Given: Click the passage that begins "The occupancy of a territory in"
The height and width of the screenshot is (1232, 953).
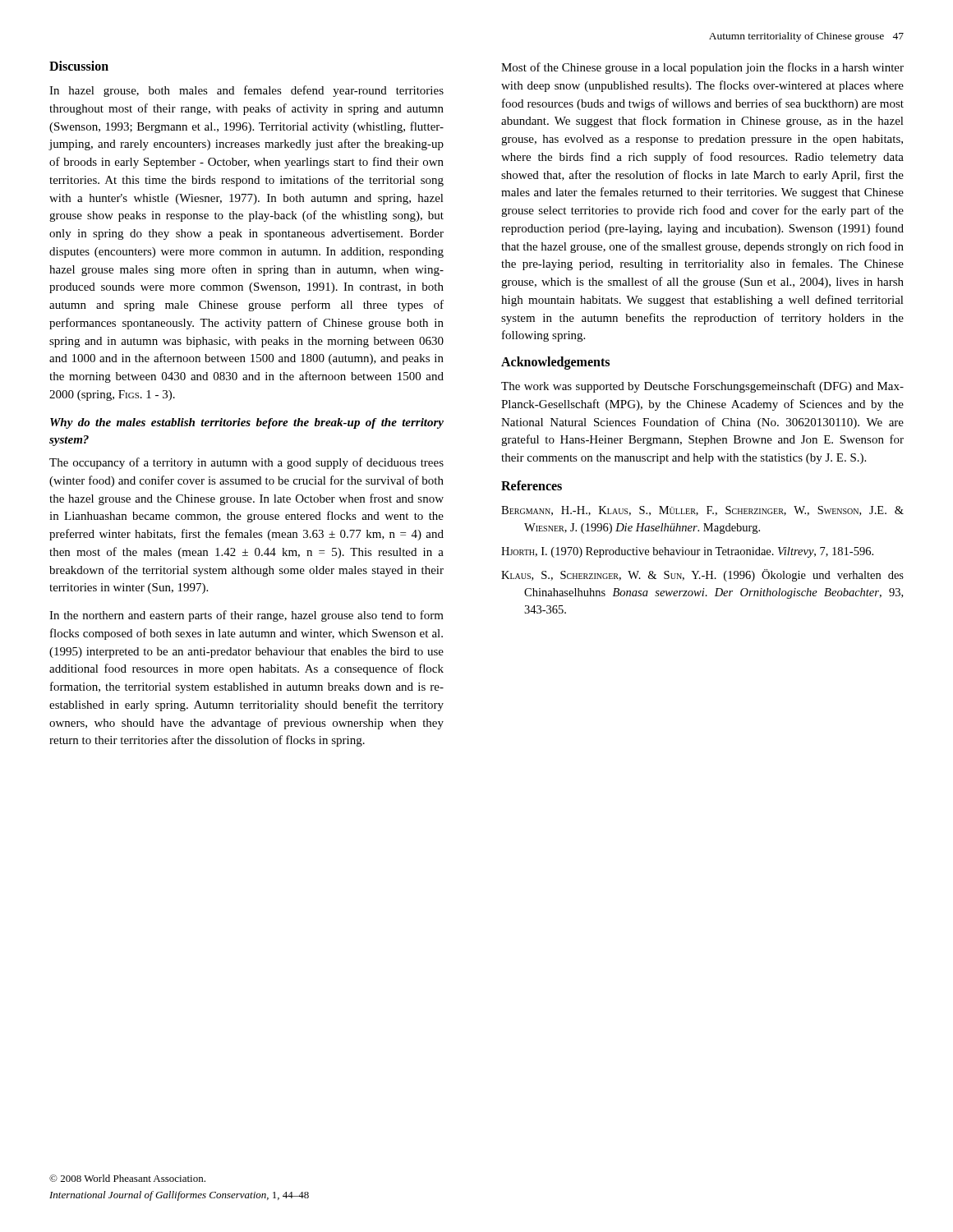Looking at the screenshot, I should [x=246, y=525].
